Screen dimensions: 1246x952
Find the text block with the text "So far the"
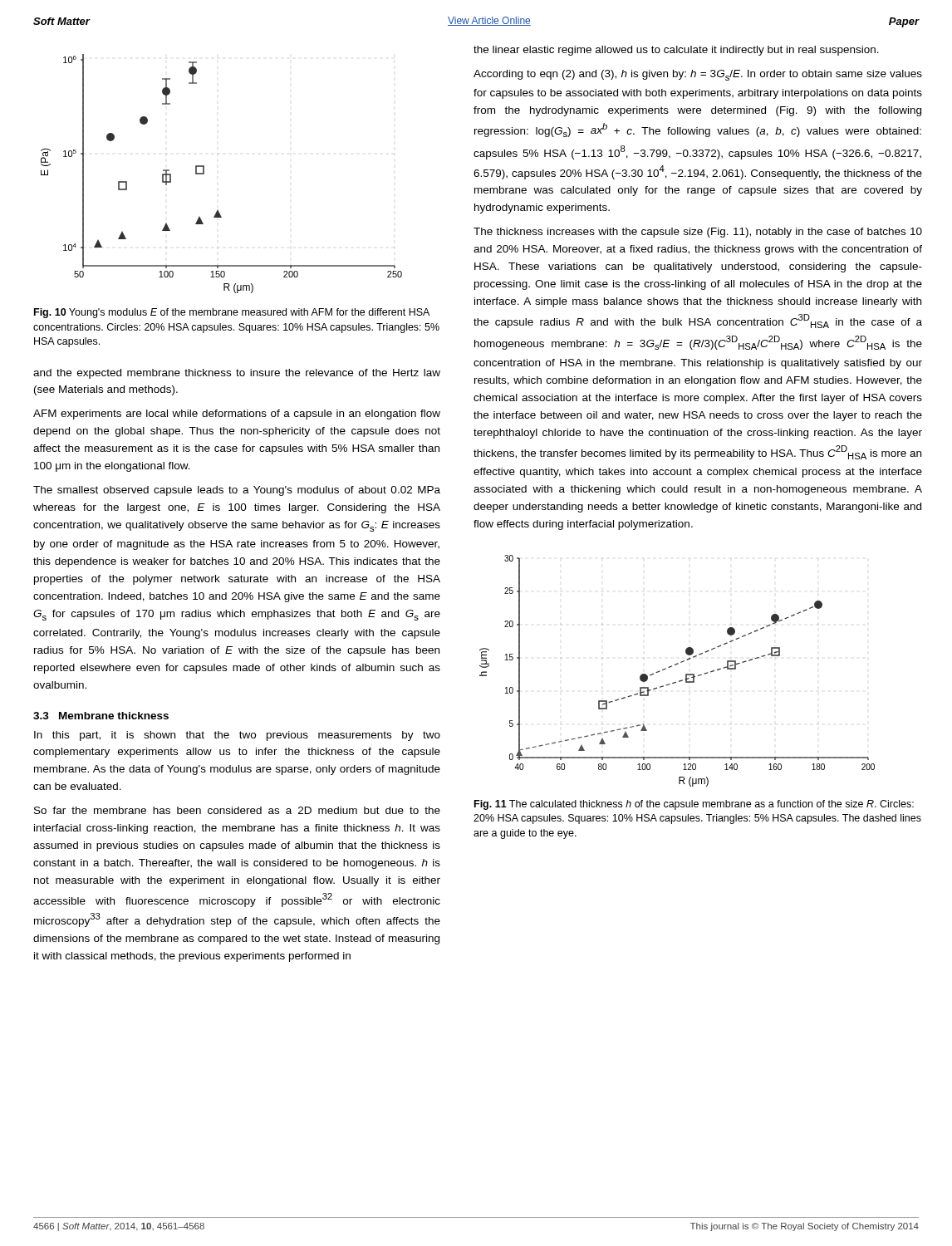click(x=237, y=883)
